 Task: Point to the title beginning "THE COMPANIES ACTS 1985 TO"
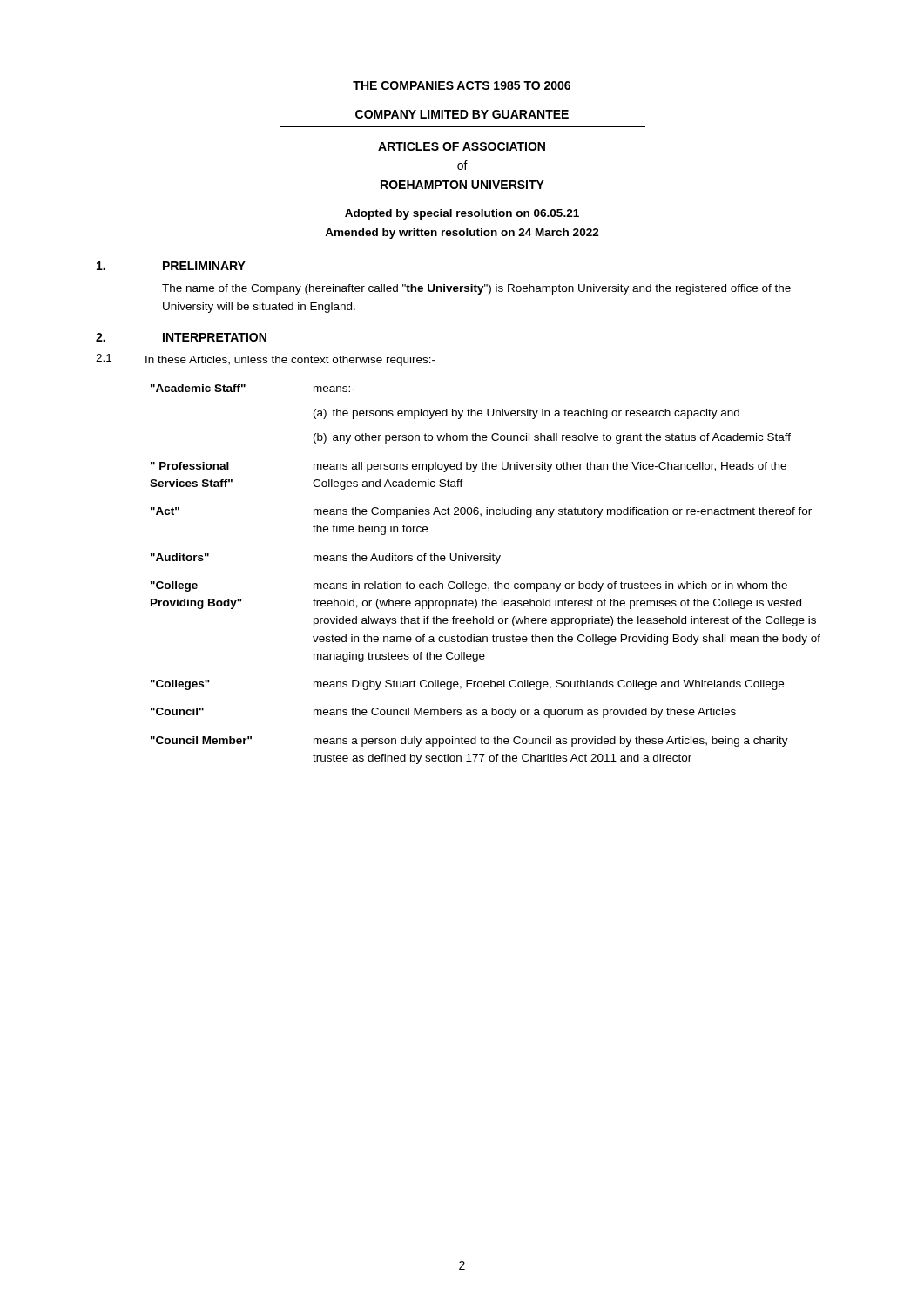coord(462,85)
